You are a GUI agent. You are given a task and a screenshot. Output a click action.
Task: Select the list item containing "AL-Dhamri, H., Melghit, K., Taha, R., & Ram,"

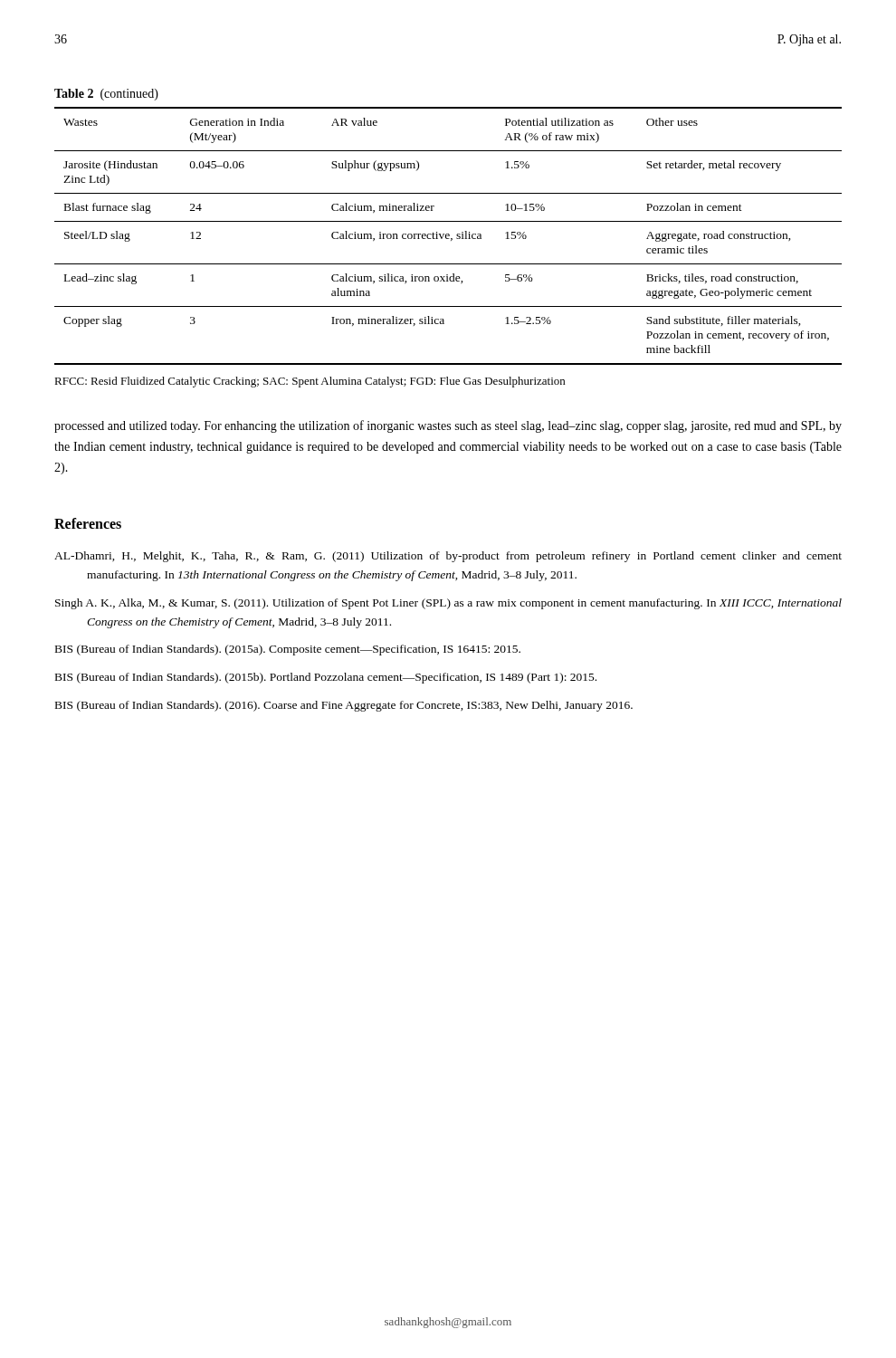tap(448, 565)
